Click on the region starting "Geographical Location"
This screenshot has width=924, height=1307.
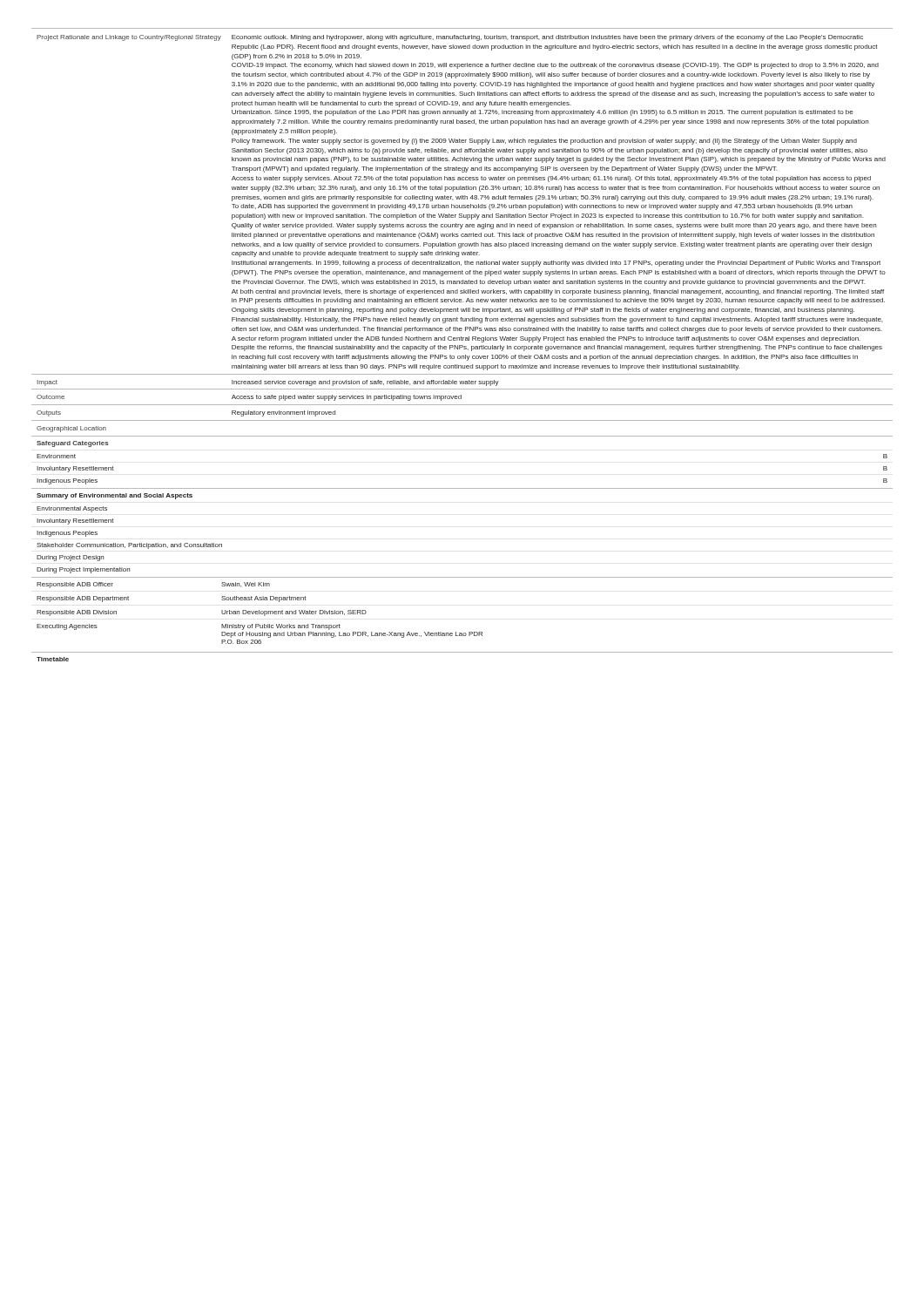click(x=71, y=428)
